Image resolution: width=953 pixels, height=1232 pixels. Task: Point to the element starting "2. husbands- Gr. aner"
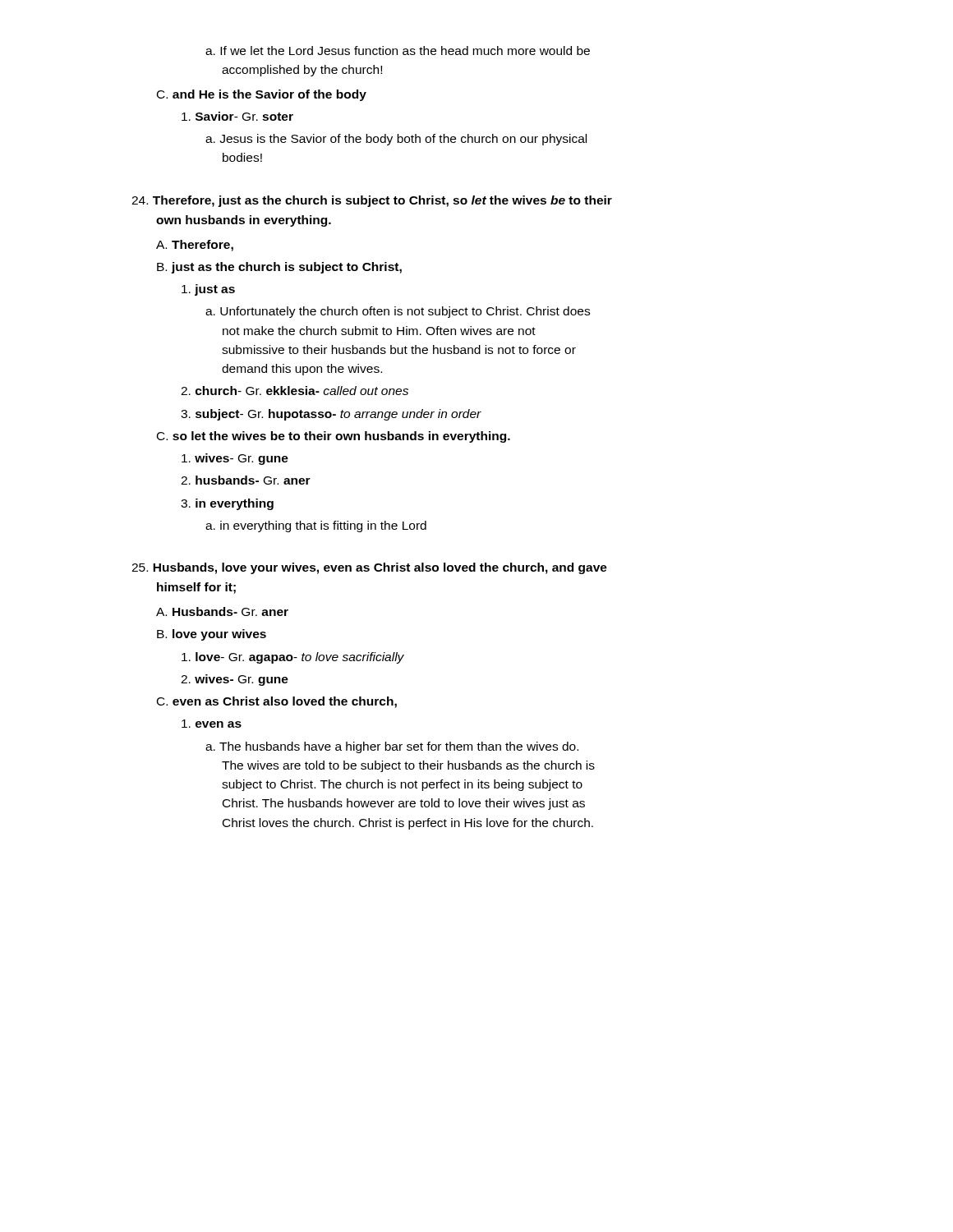point(246,480)
